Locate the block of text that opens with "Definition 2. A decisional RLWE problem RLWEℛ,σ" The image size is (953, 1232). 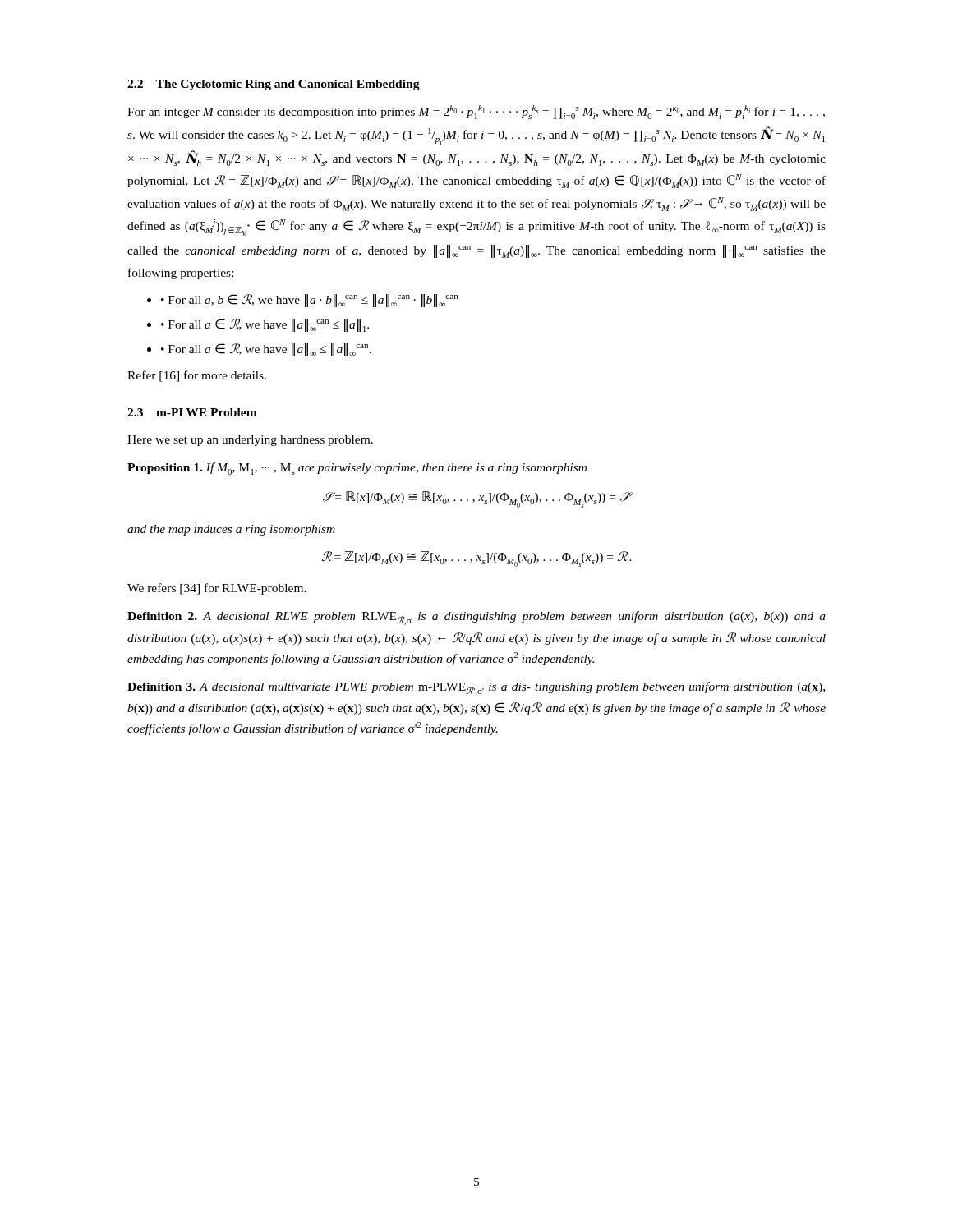click(x=476, y=637)
